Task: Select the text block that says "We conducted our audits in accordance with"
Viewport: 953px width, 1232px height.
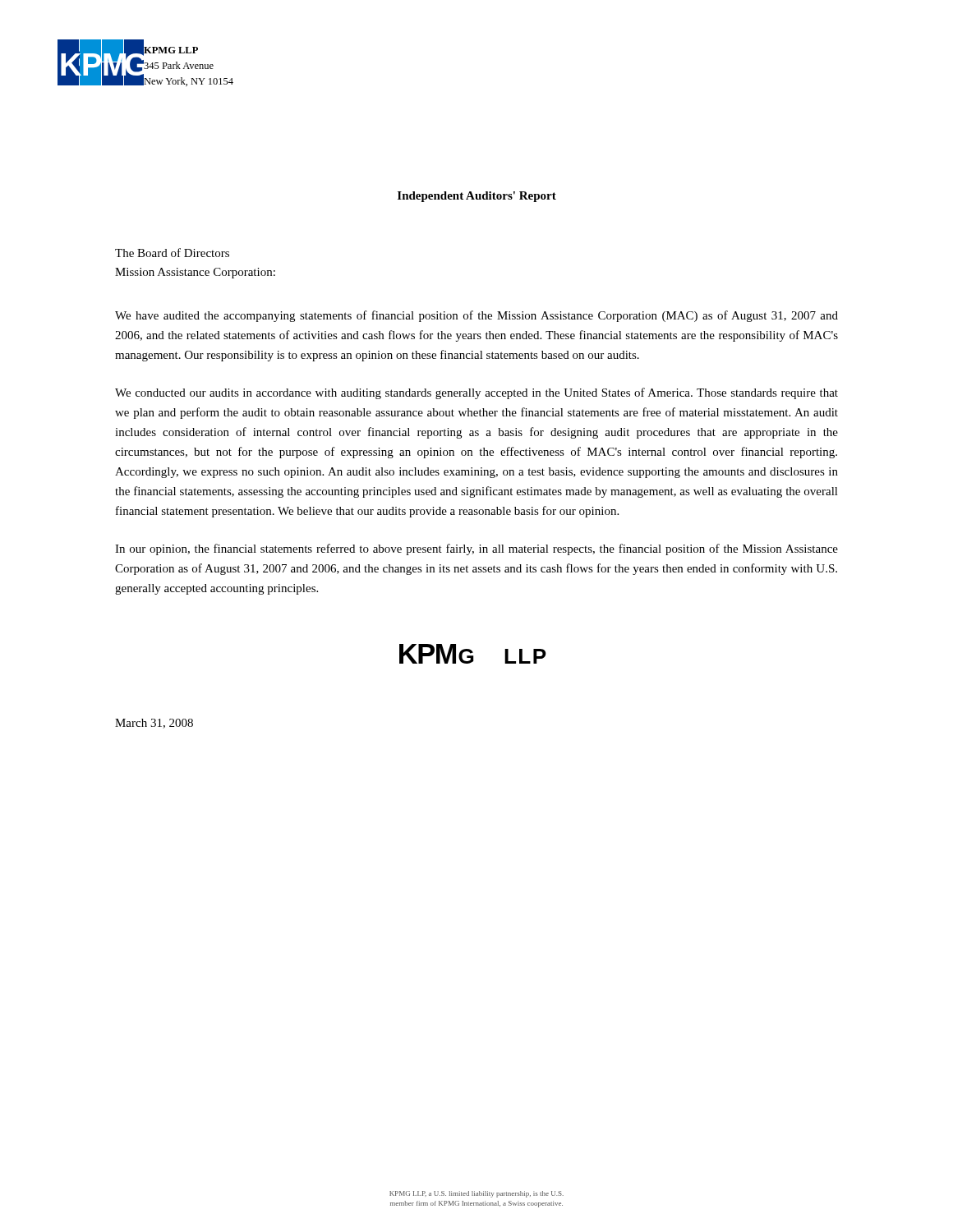Action: pyautogui.click(x=476, y=452)
